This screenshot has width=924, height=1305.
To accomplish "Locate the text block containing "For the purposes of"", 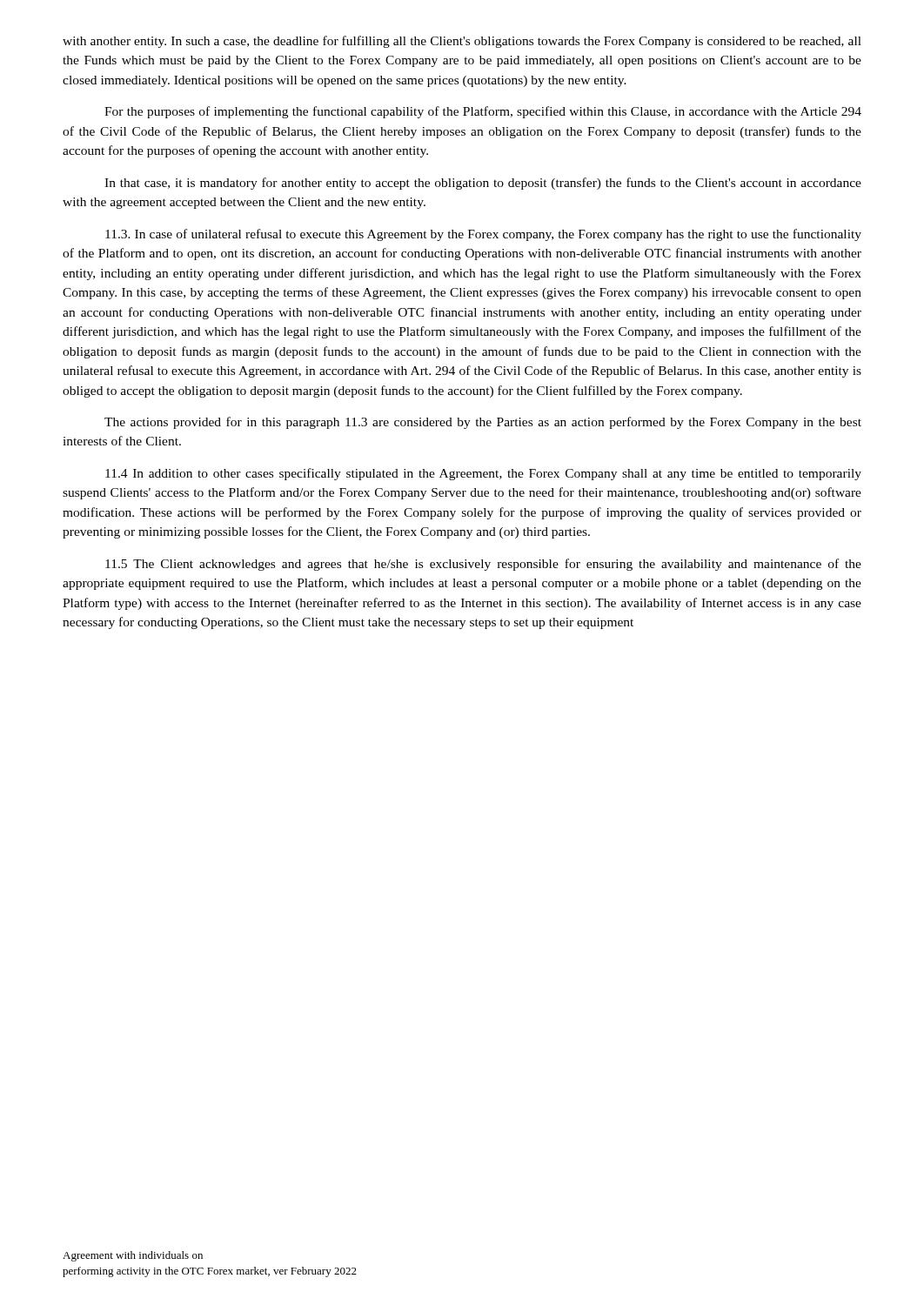I will pyautogui.click(x=462, y=131).
